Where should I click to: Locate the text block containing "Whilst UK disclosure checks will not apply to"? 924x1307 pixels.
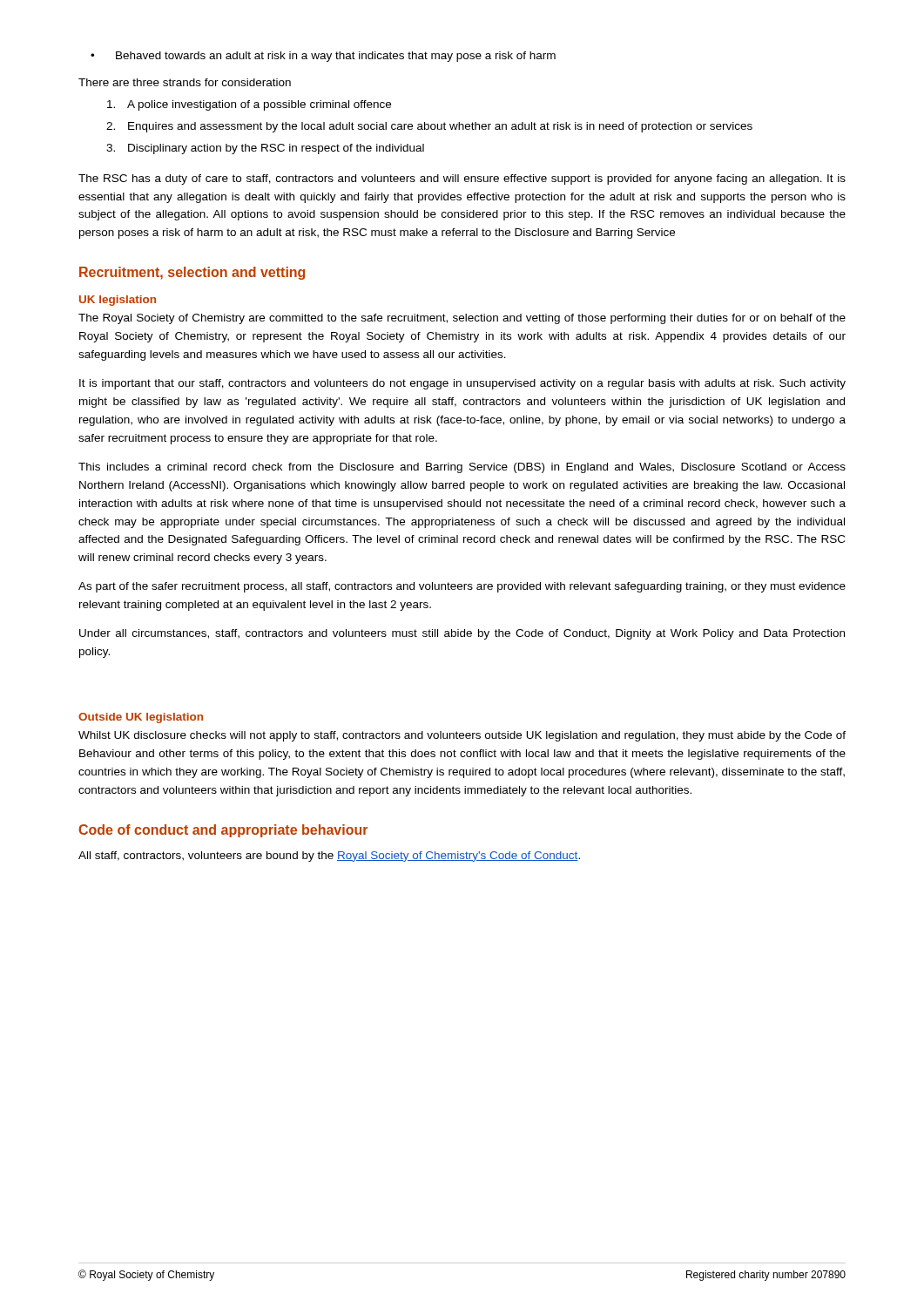(x=462, y=763)
